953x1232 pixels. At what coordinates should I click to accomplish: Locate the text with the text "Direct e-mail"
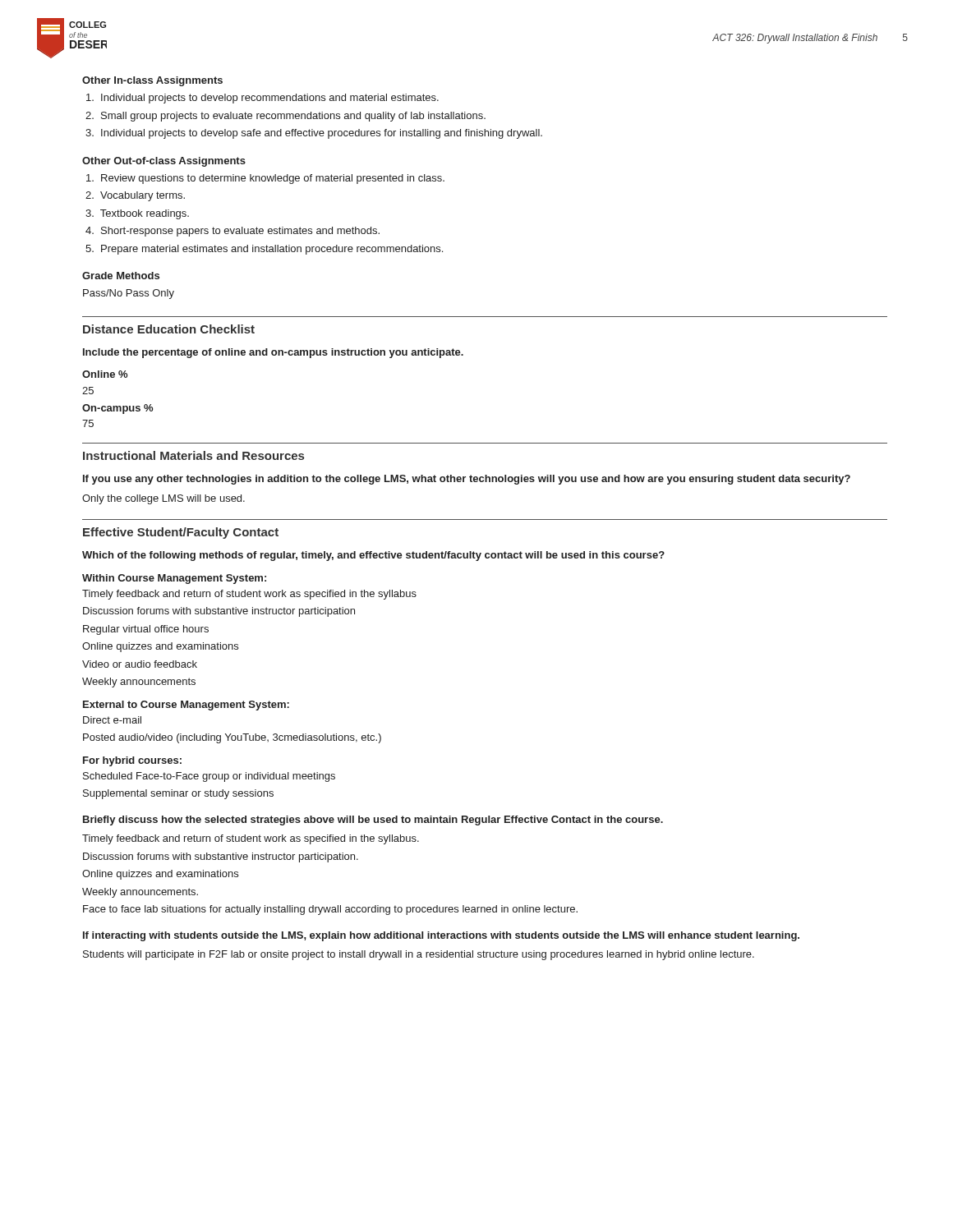[112, 719]
